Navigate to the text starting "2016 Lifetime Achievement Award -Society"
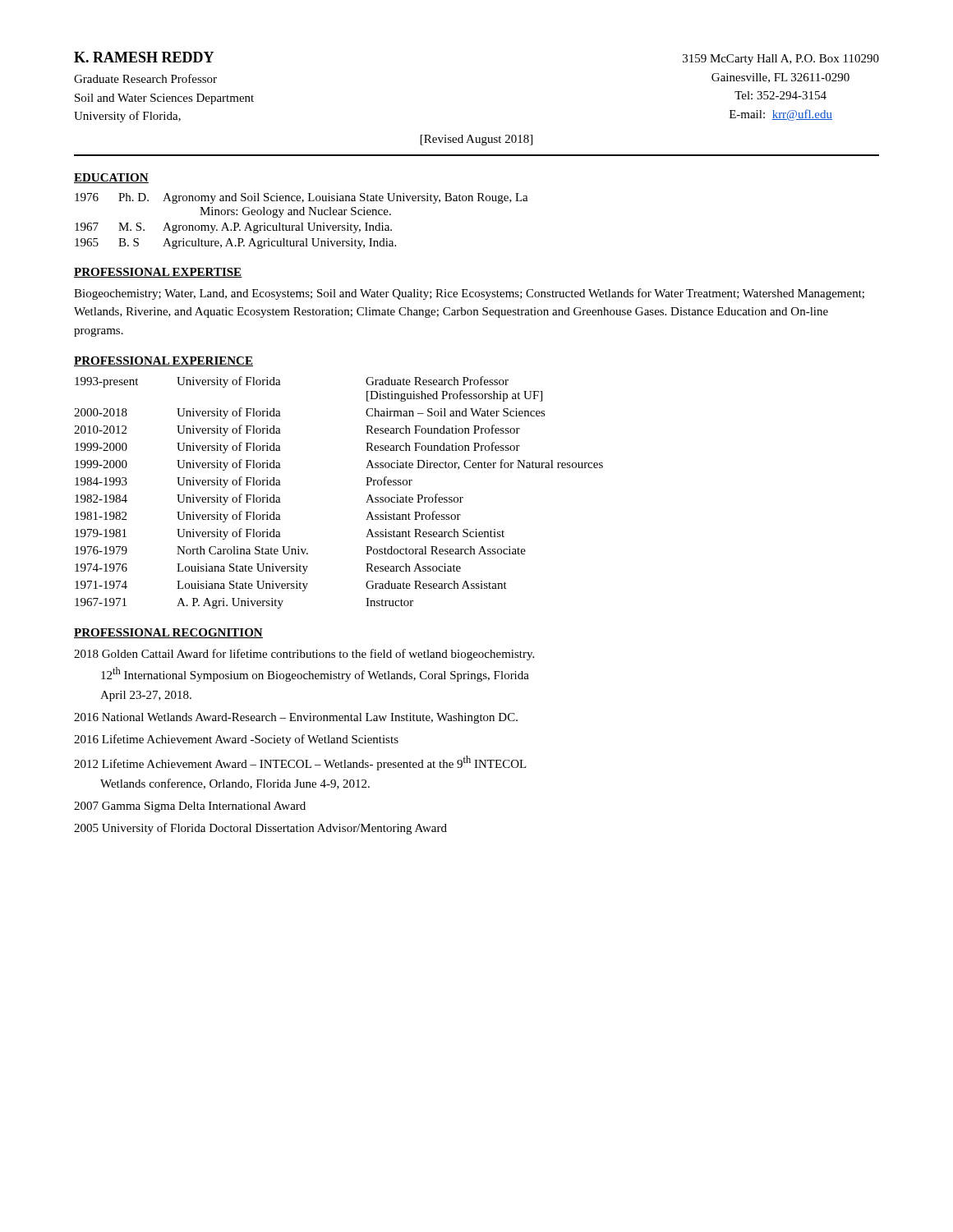Viewport: 953px width, 1232px height. point(236,739)
